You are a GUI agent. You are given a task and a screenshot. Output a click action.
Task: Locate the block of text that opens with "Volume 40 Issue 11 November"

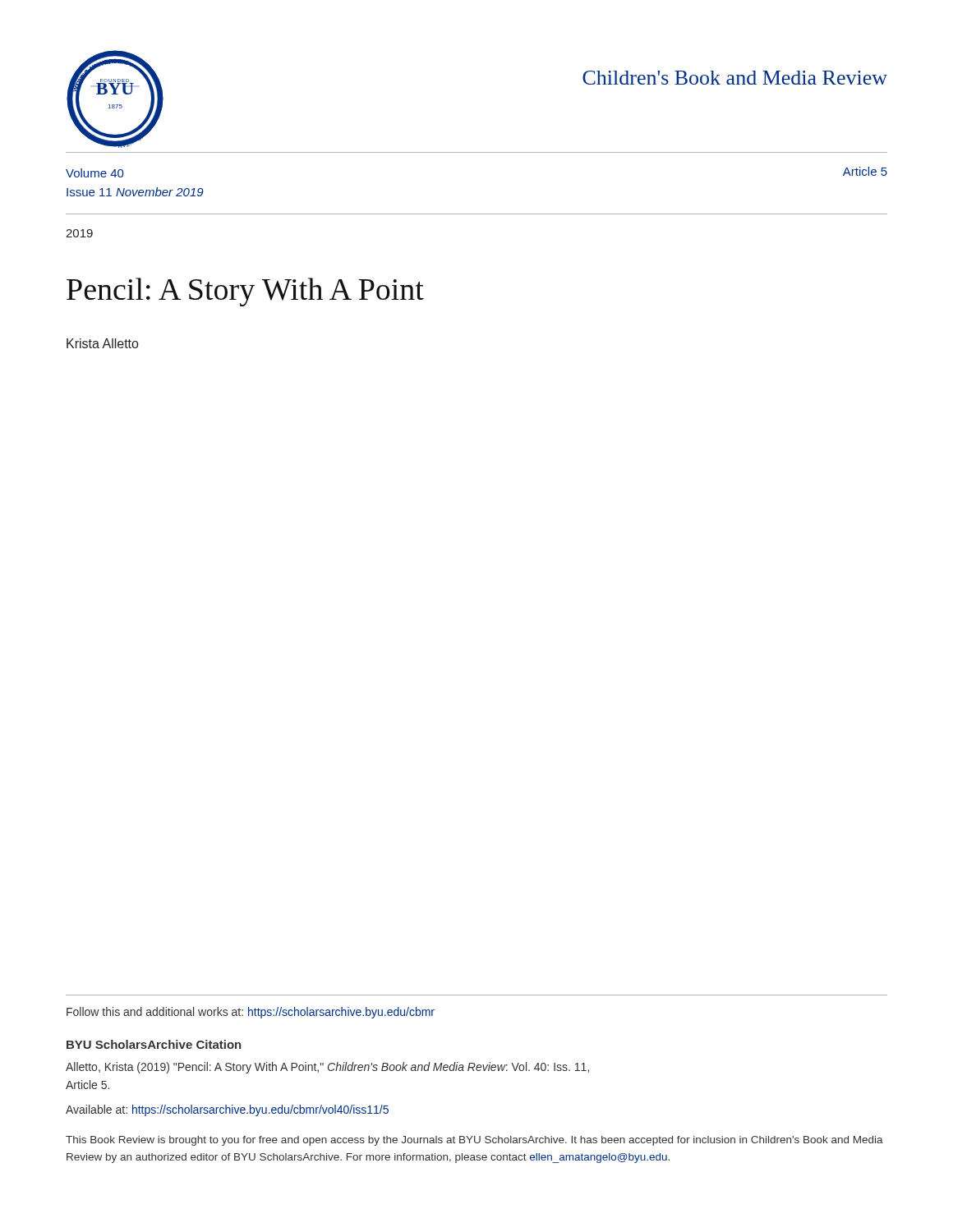(135, 183)
